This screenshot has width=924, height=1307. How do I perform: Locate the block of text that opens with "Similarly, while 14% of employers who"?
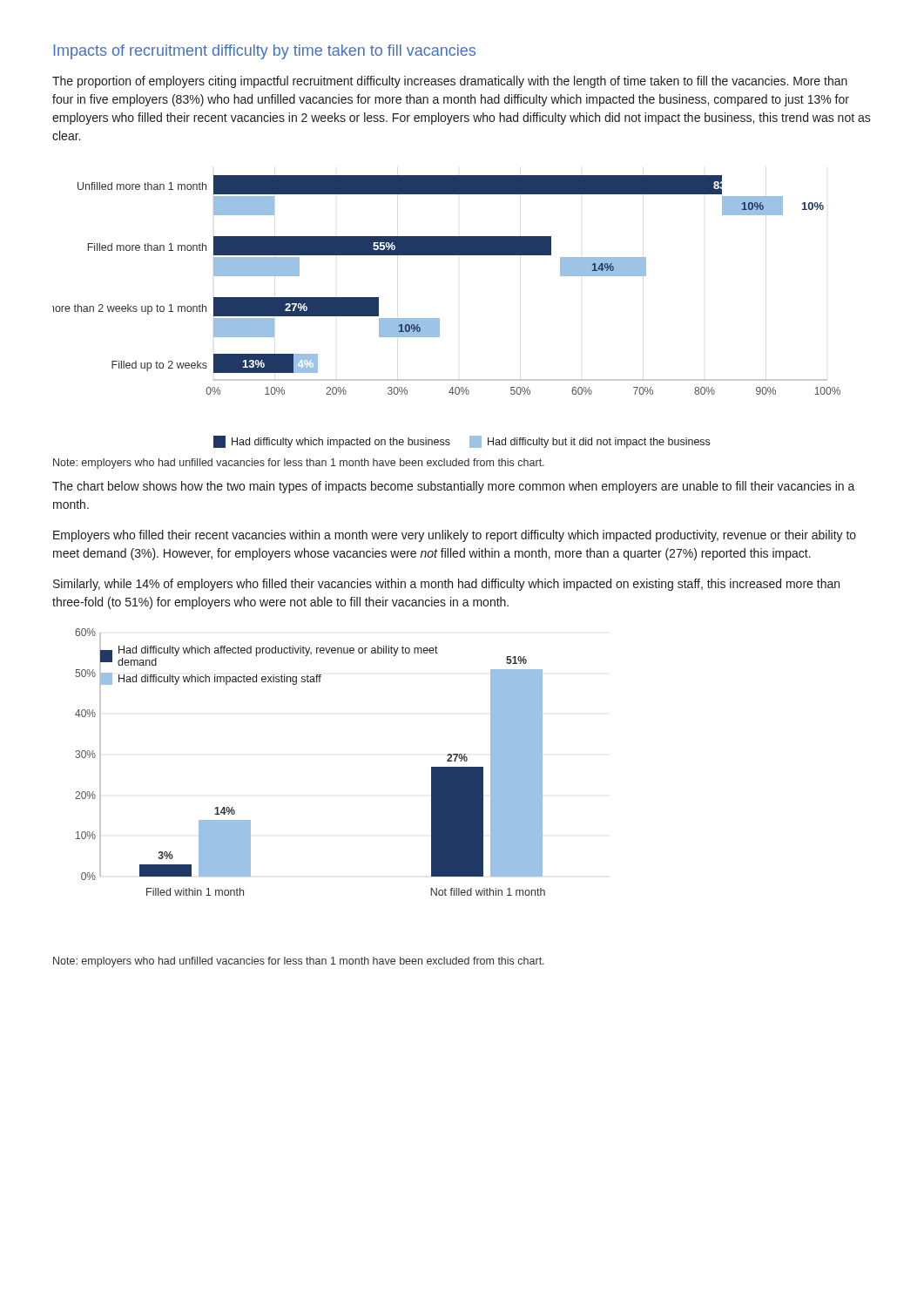pyautogui.click(x=446, y=593)
